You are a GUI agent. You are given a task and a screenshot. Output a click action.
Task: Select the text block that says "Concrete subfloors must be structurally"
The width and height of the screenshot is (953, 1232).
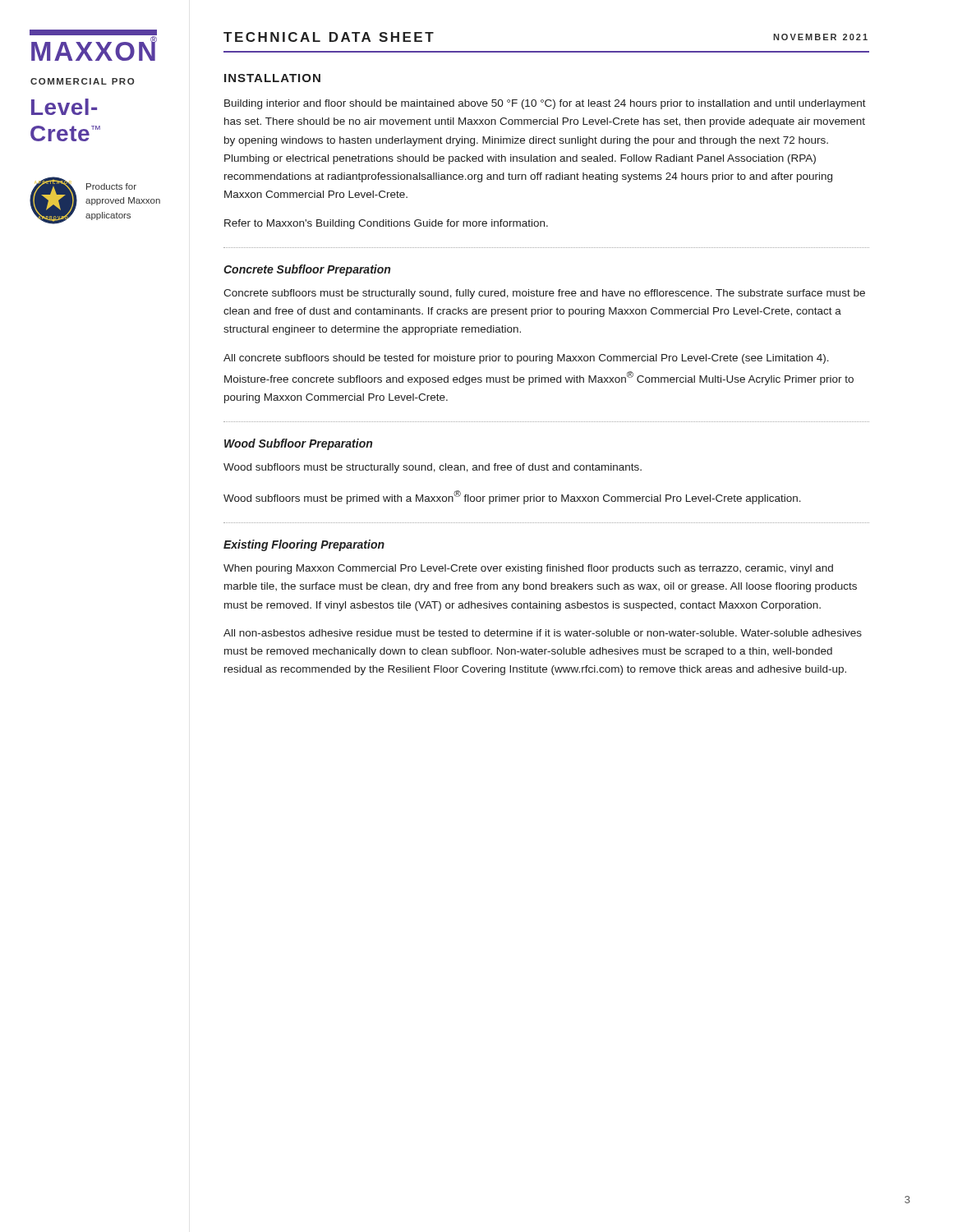click(x=544, y=311)
